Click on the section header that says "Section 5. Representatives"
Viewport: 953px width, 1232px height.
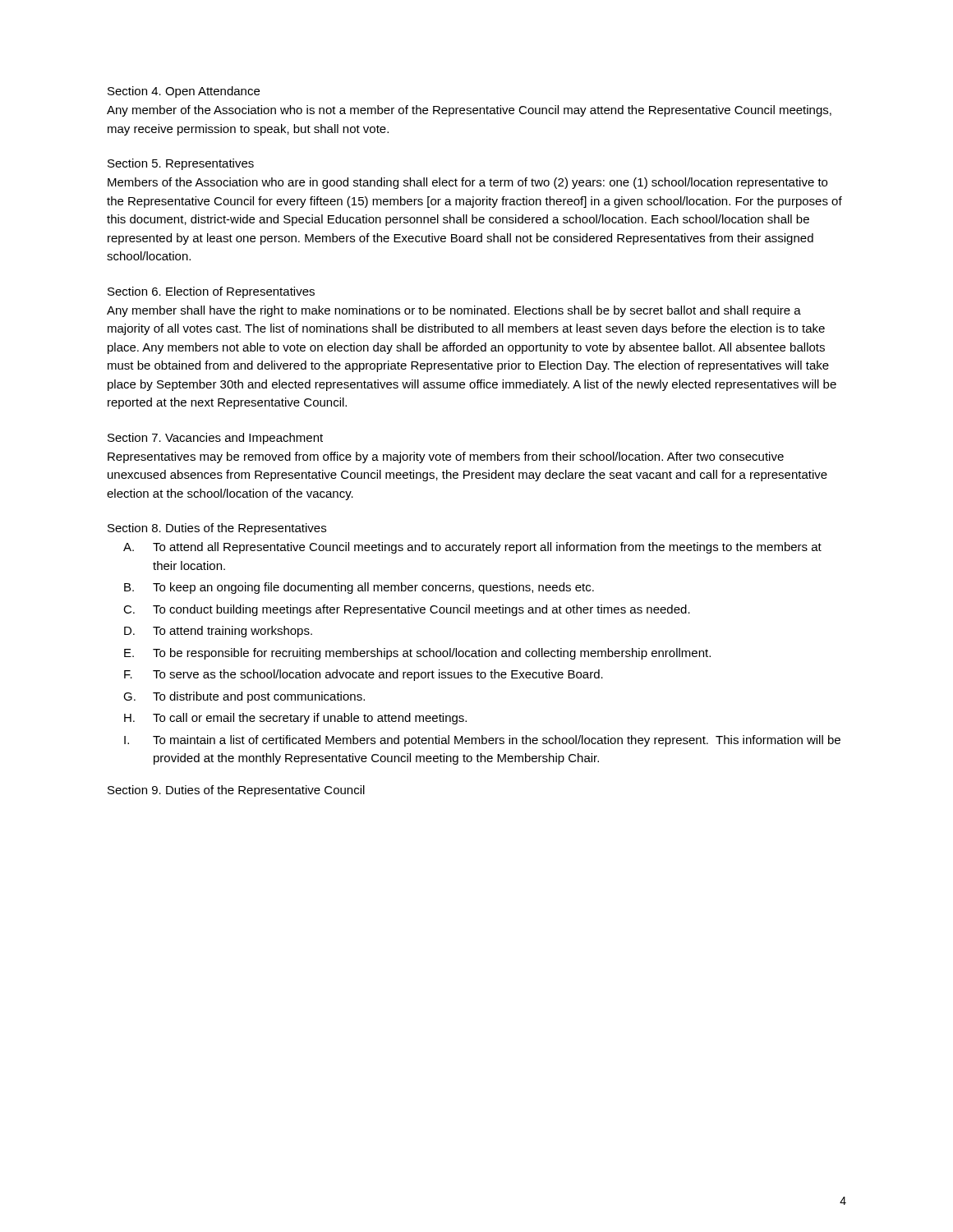(180, 163)
